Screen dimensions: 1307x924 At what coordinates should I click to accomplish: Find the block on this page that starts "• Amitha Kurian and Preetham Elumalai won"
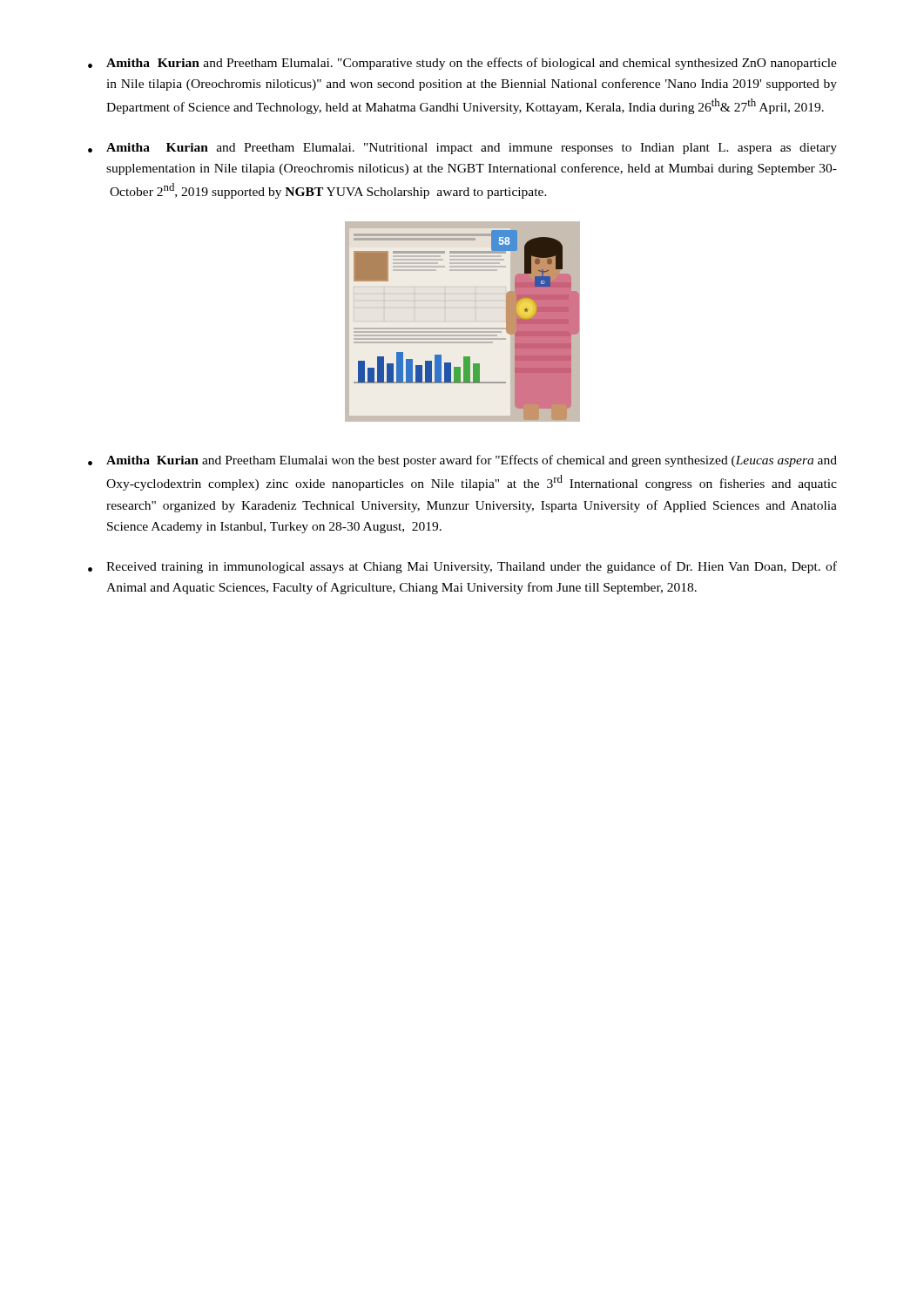click(462, 493)
